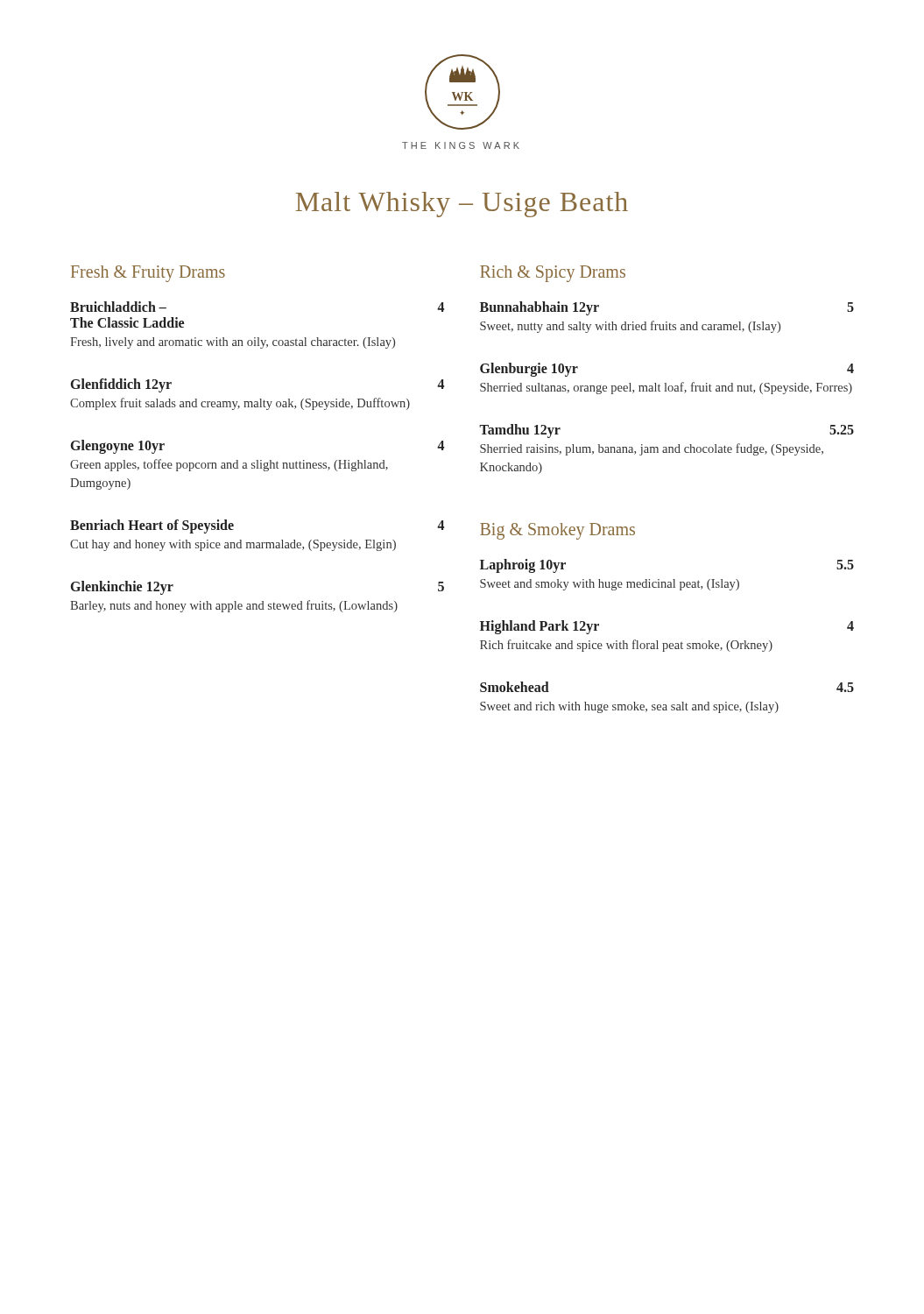This screenshot has height=1314, width=924.
Task: Select the element starting "Glengoyne 10yr 4 Green apples, toffee popcorn"
Action: tap(257, 465)
